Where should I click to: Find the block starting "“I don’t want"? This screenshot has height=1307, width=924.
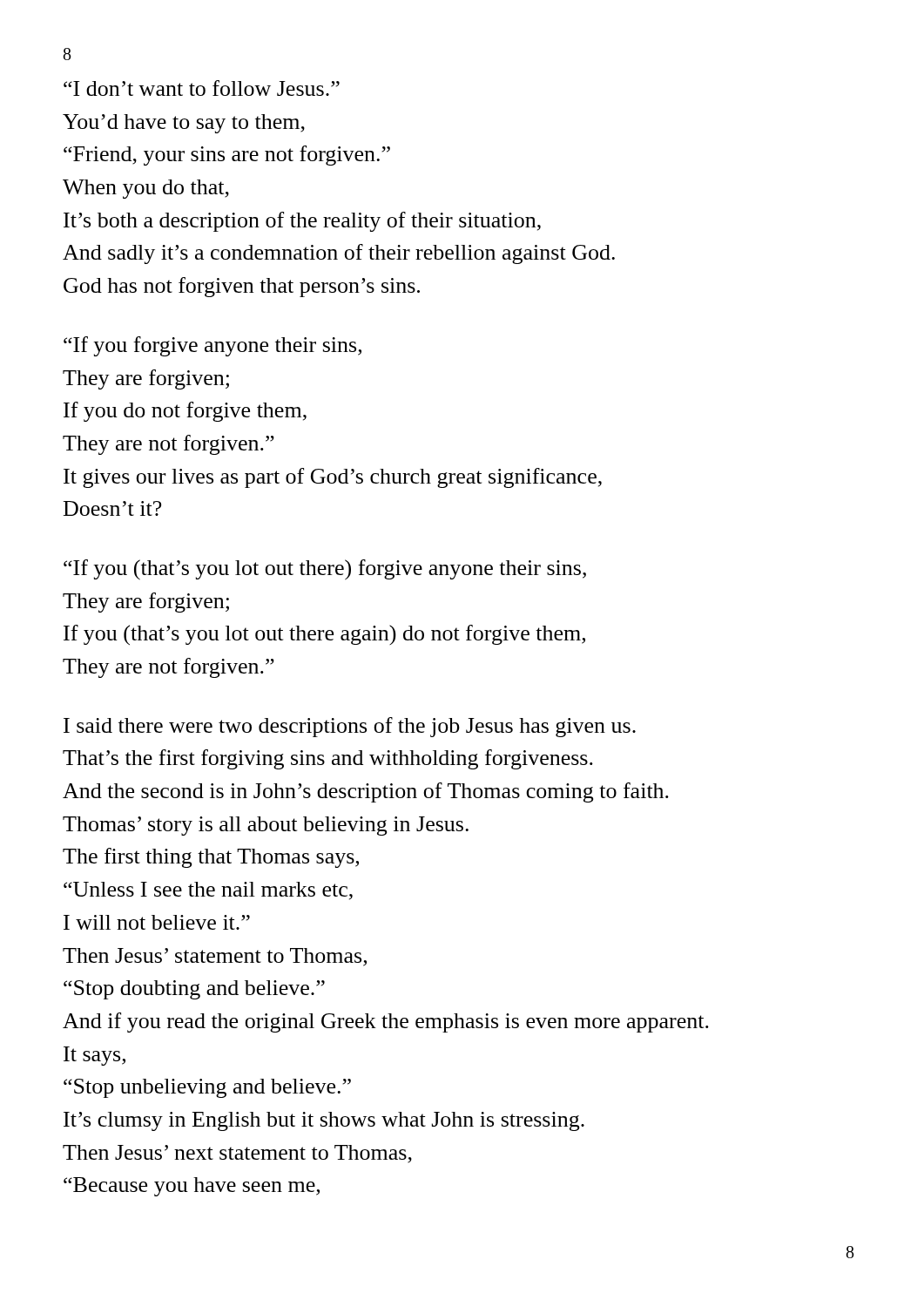[202, 88]
